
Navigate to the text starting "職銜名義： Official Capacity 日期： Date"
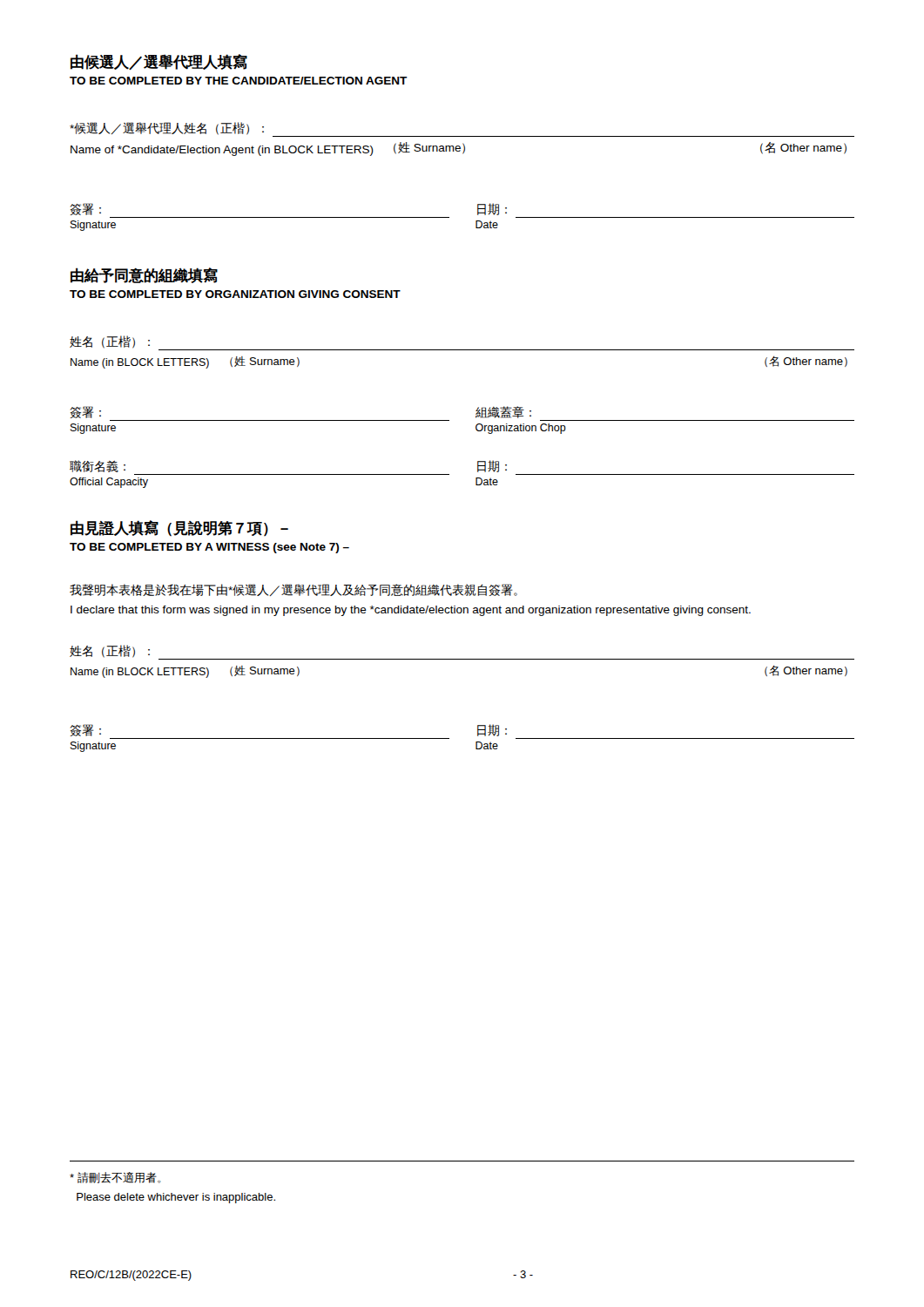tap(87, 466)
